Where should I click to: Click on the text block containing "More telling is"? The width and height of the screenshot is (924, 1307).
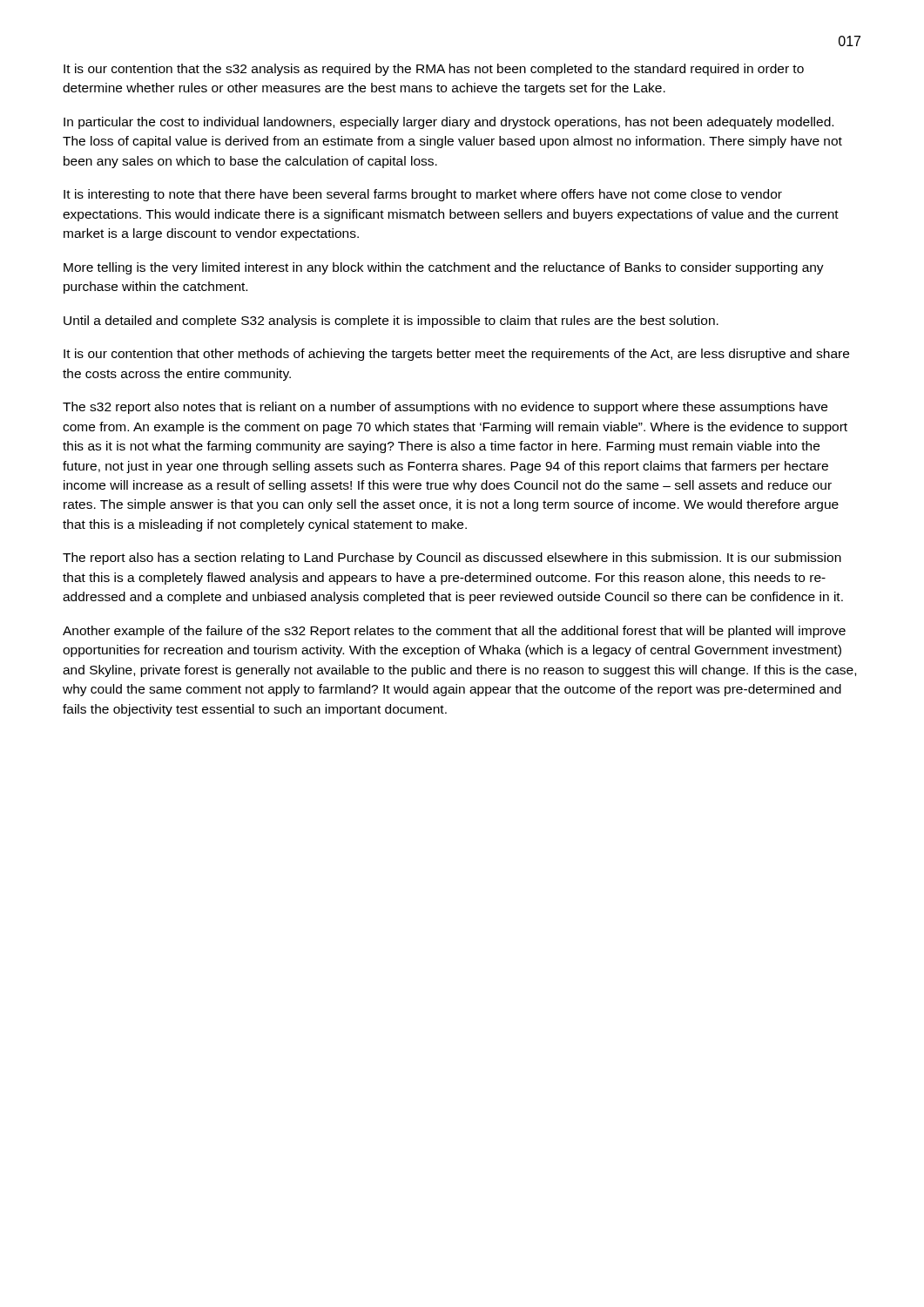pos(443,277)
